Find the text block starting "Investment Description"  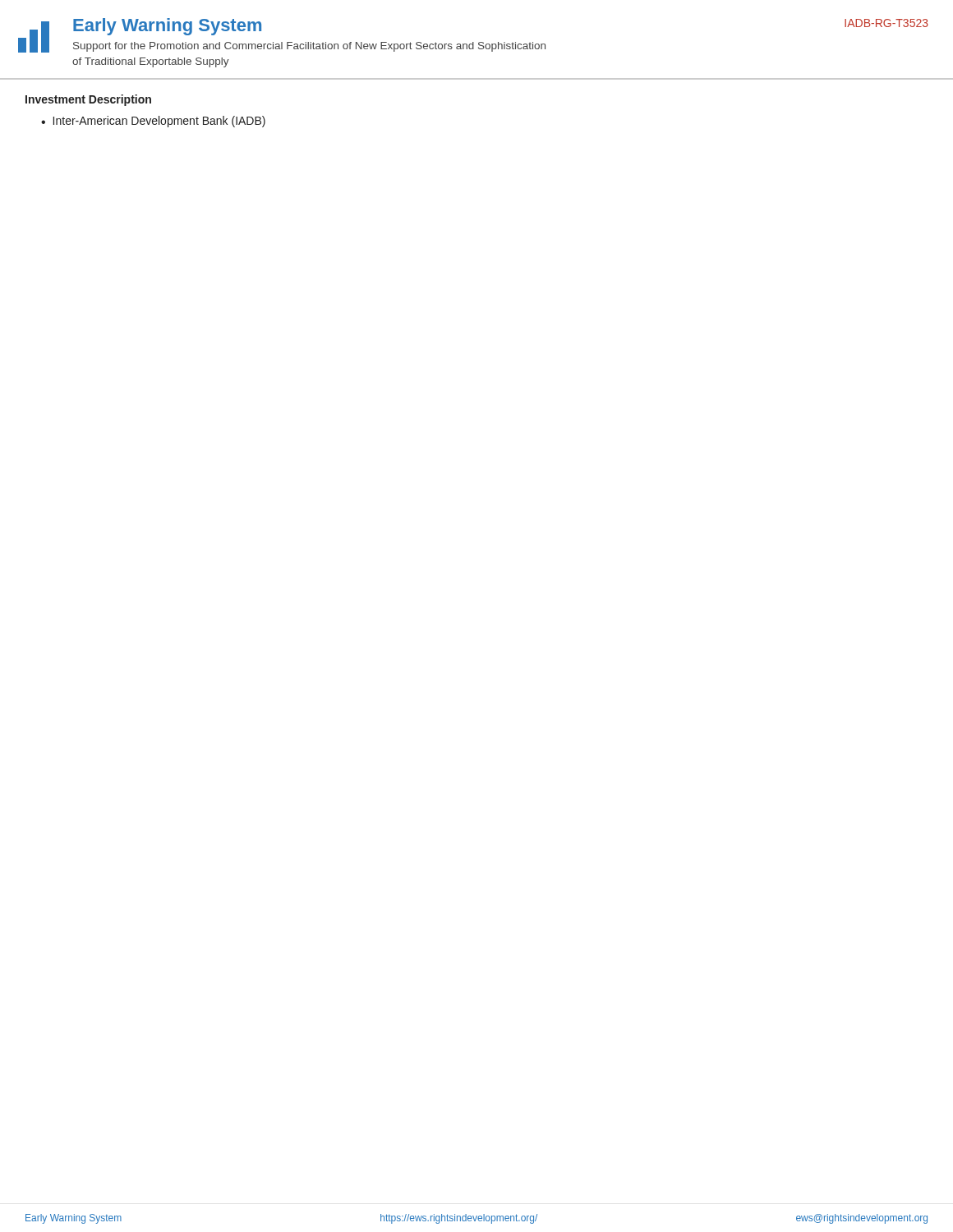pyautogui.click(x=88, y=99)
